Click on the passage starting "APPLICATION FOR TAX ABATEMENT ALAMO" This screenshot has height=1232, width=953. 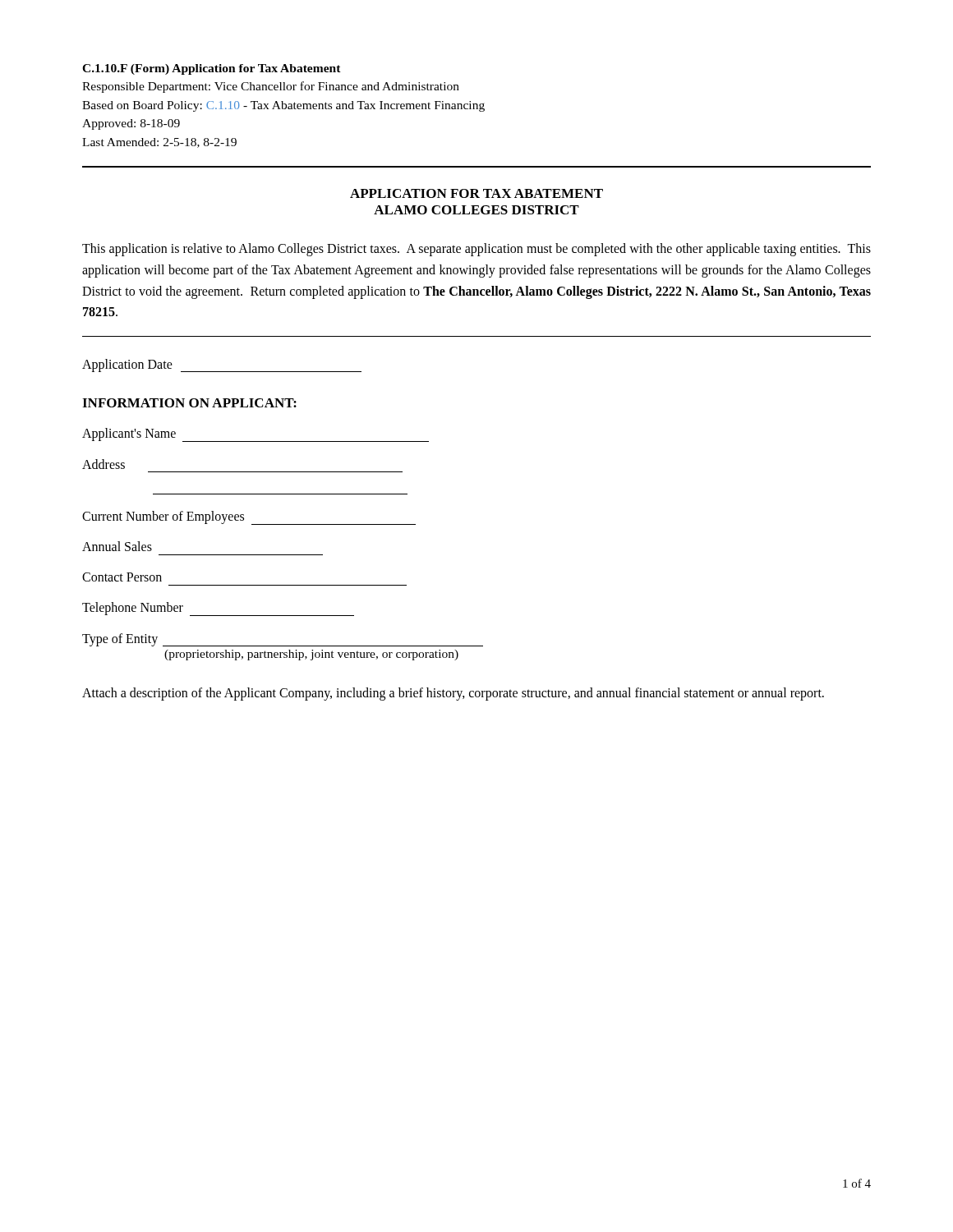pos(476,202)
